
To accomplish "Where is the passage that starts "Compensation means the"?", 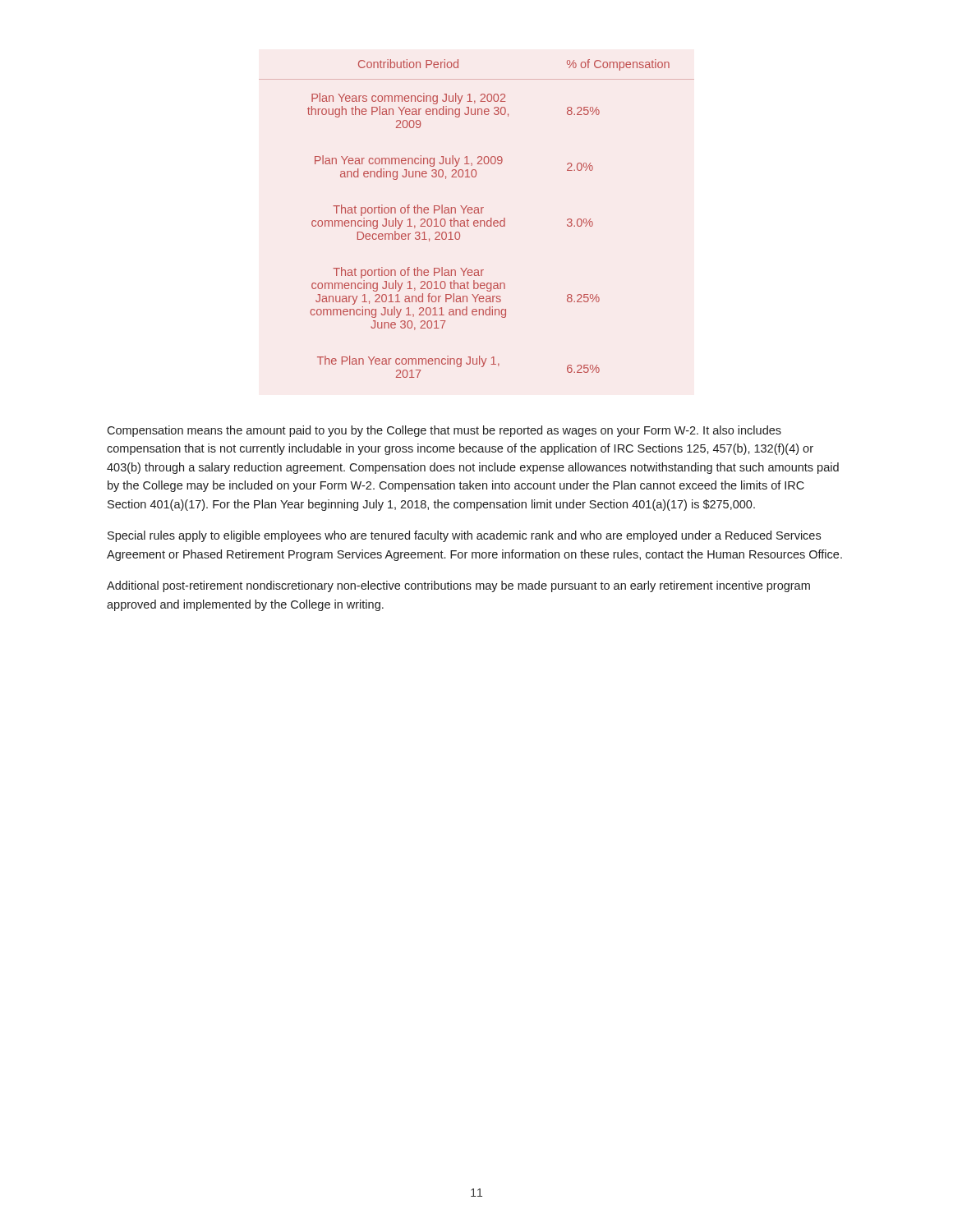I will click(473, 467).
